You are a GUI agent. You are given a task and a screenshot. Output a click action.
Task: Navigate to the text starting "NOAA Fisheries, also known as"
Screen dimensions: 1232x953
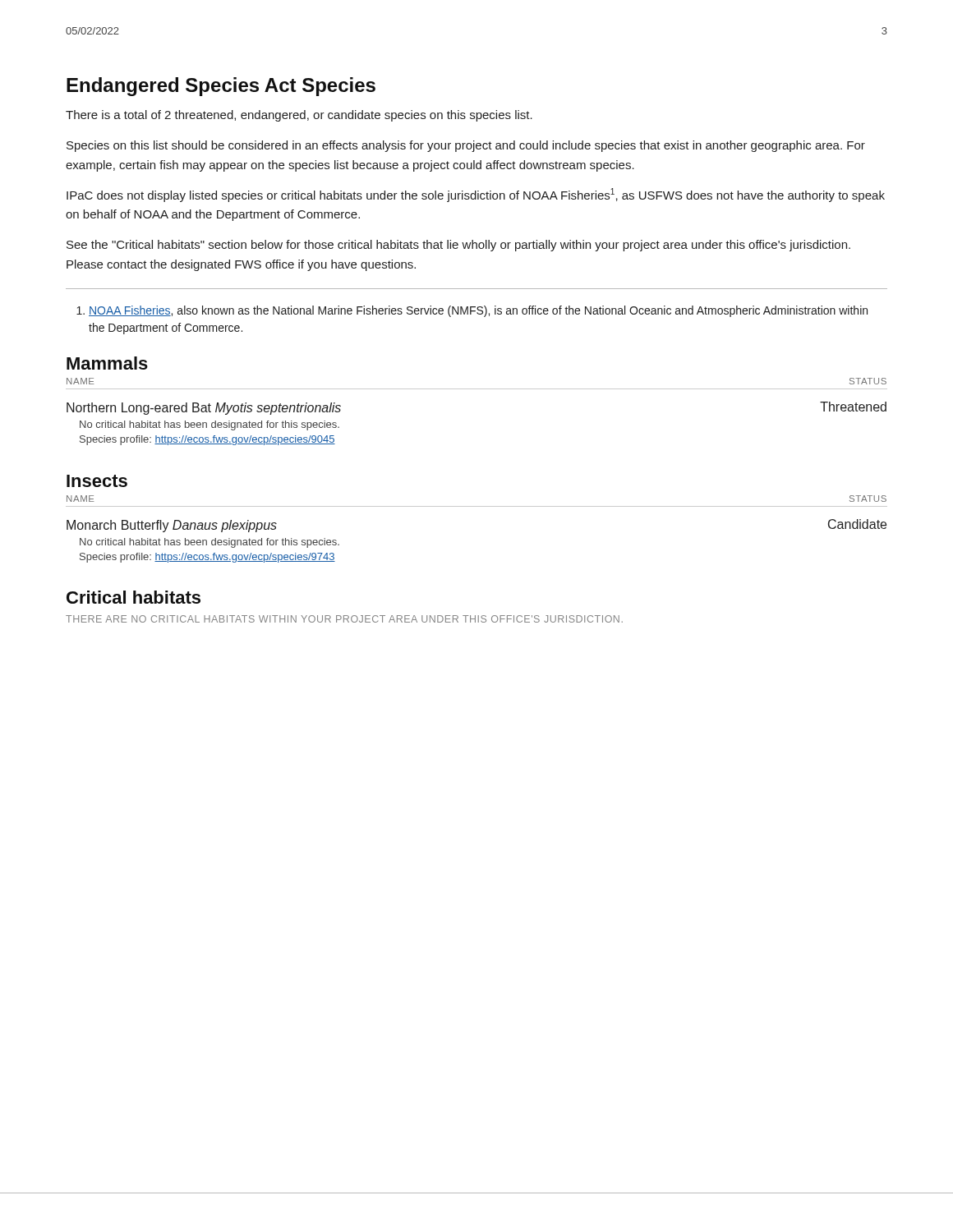click(476, 319)
